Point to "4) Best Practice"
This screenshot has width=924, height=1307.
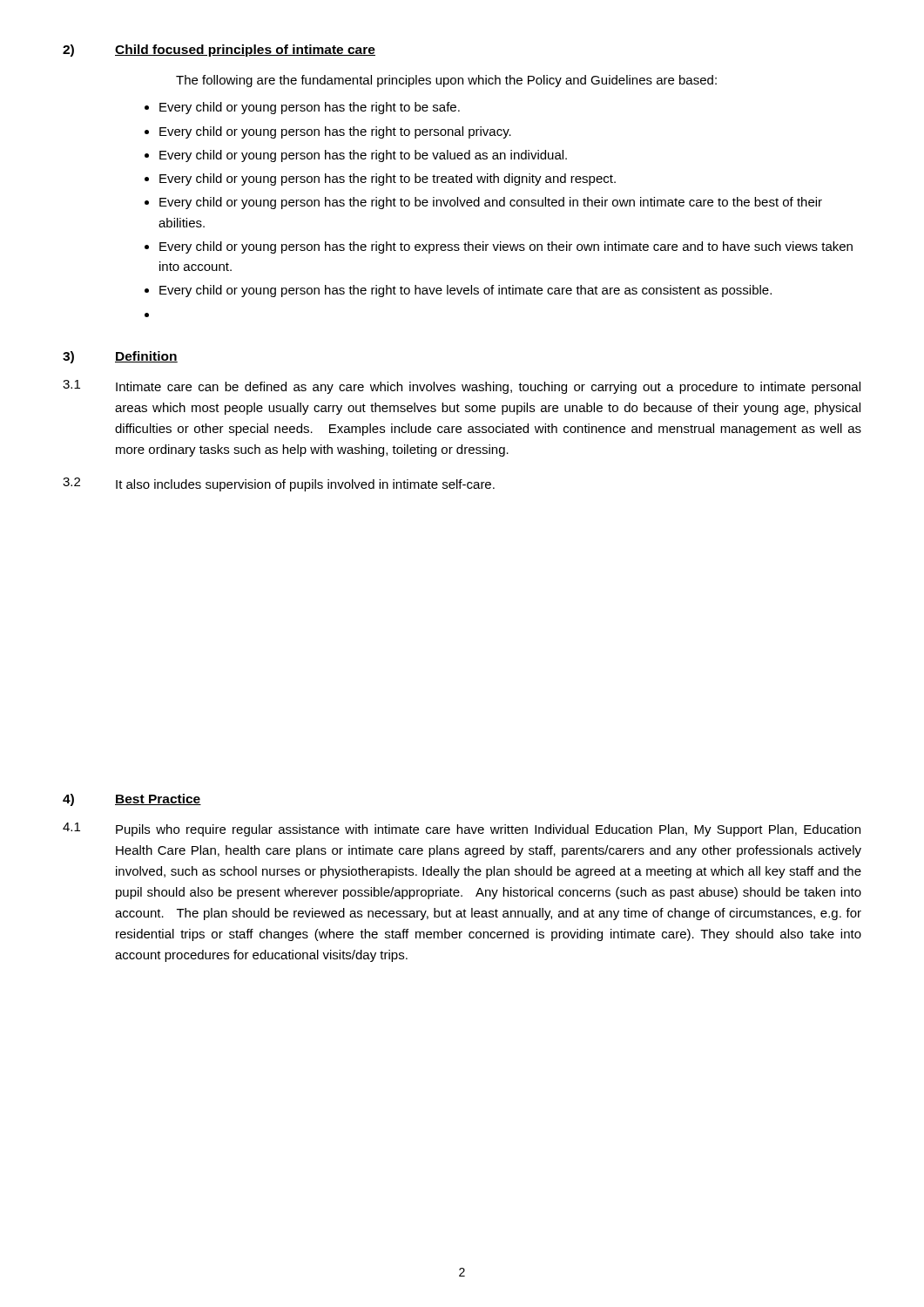[132, 799]
